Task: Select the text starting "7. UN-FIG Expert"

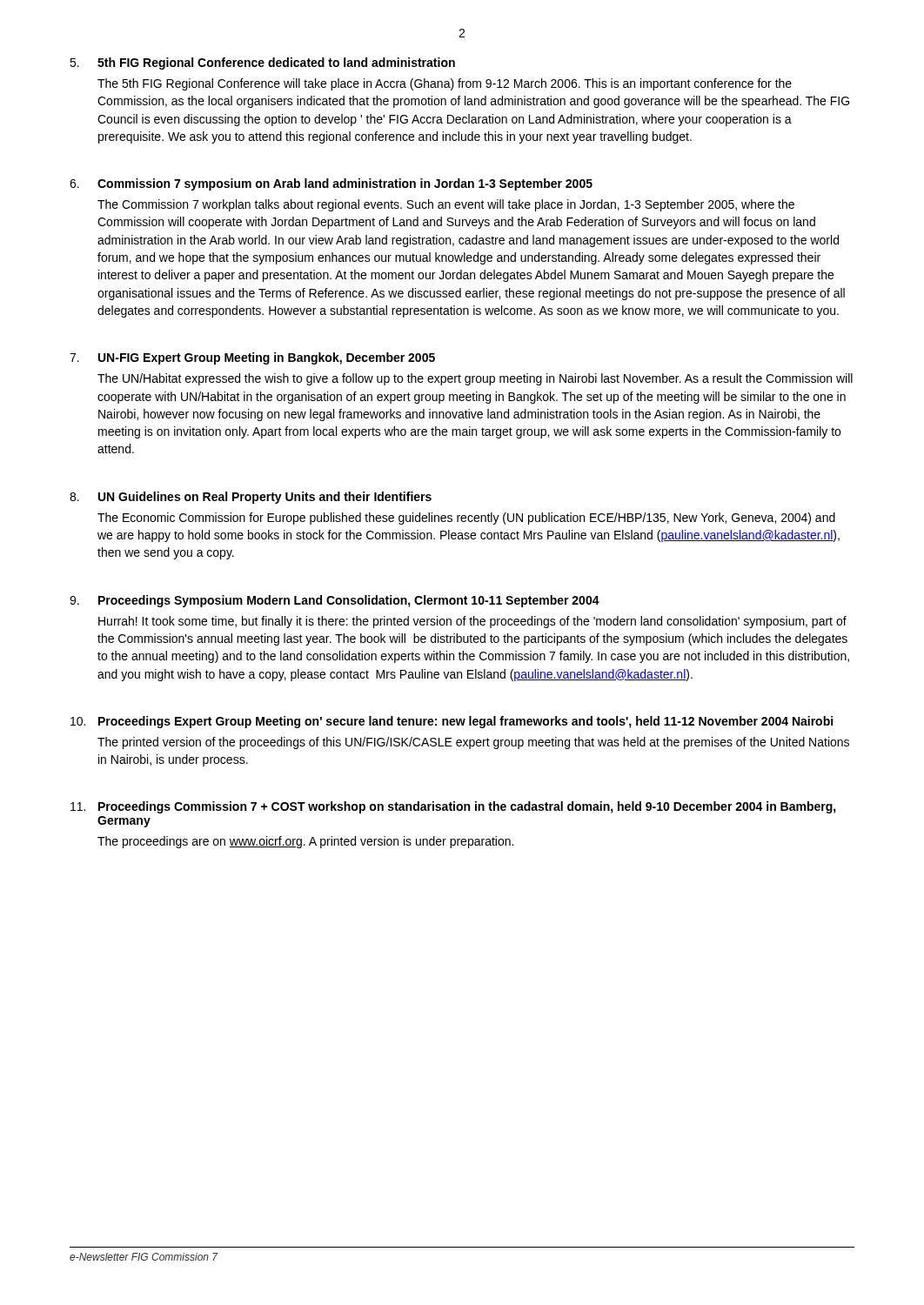Action: coord(462,405)
